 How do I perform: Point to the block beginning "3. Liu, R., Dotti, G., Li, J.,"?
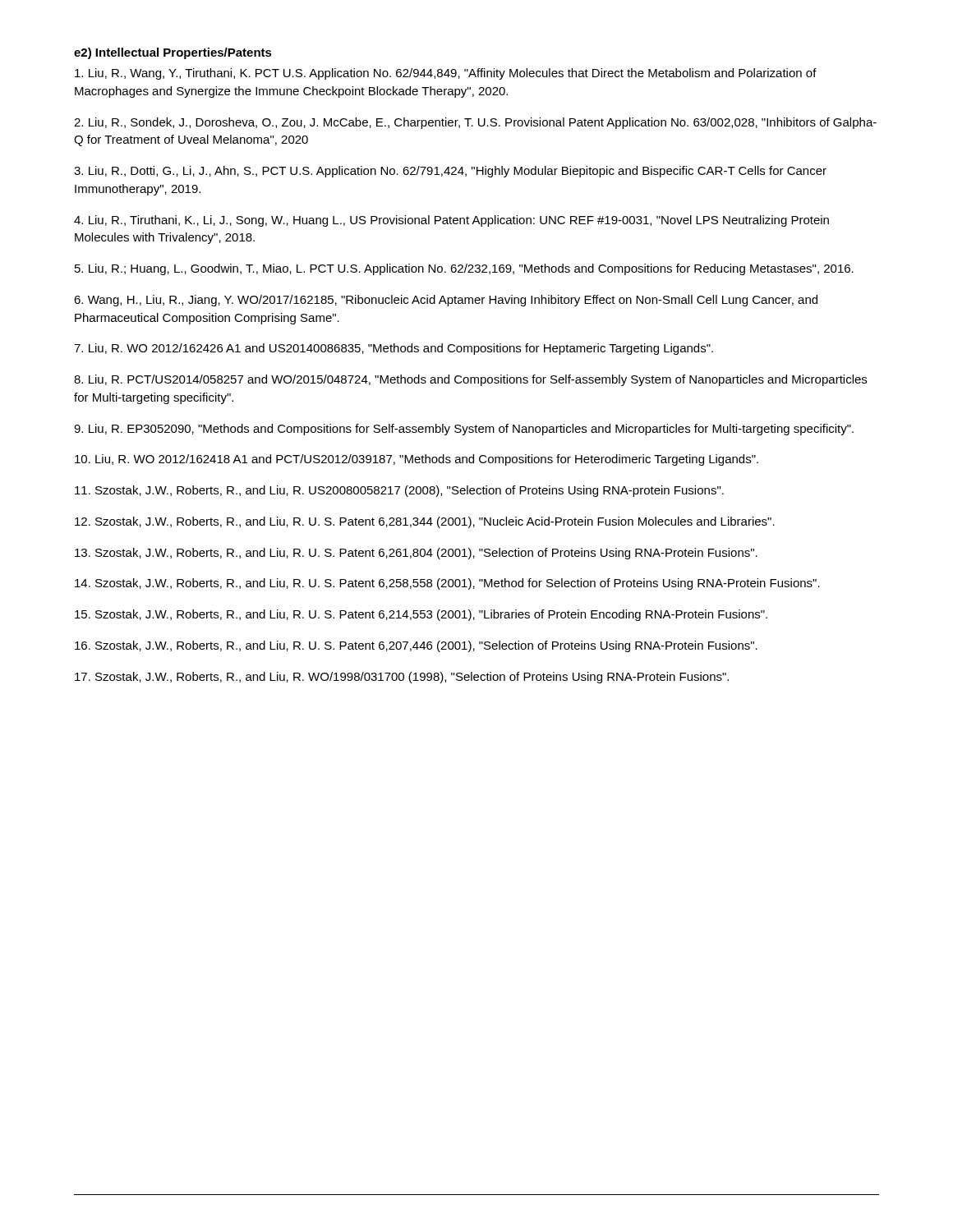(x=450, y=179)
